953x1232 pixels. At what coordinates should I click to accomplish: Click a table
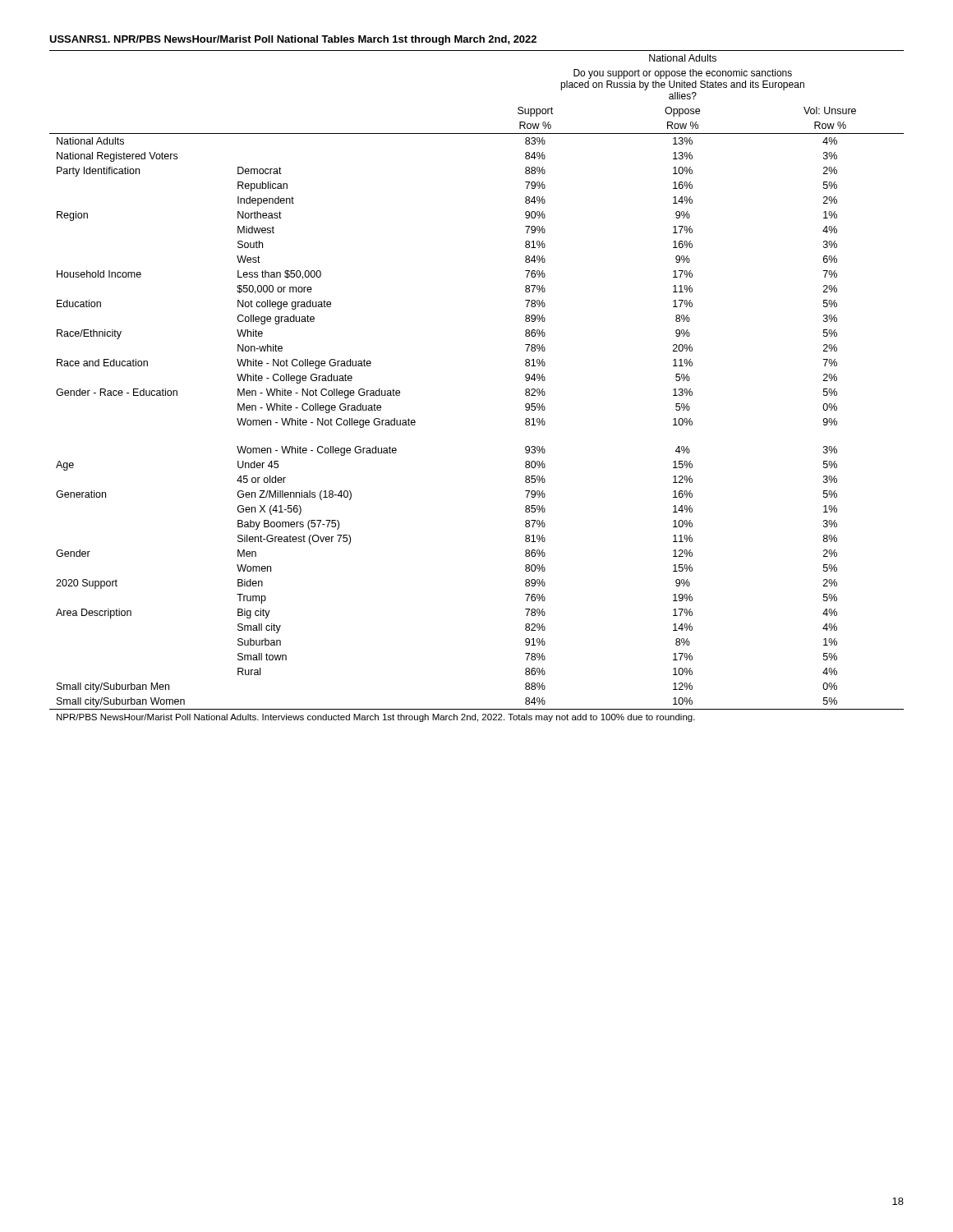[476, 387]
